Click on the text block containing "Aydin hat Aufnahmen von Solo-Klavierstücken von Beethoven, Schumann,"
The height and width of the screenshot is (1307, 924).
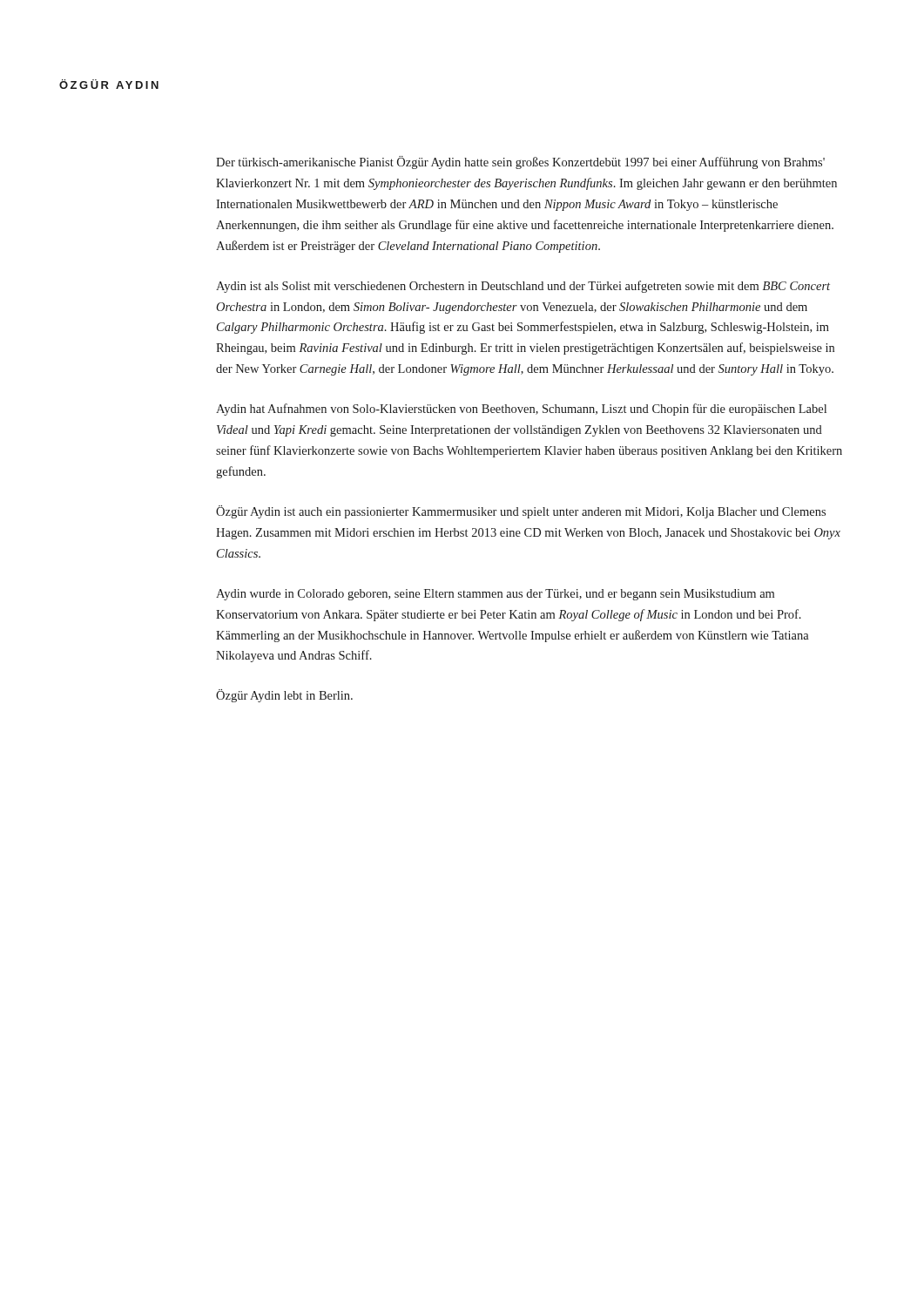[x=529, y=440]
